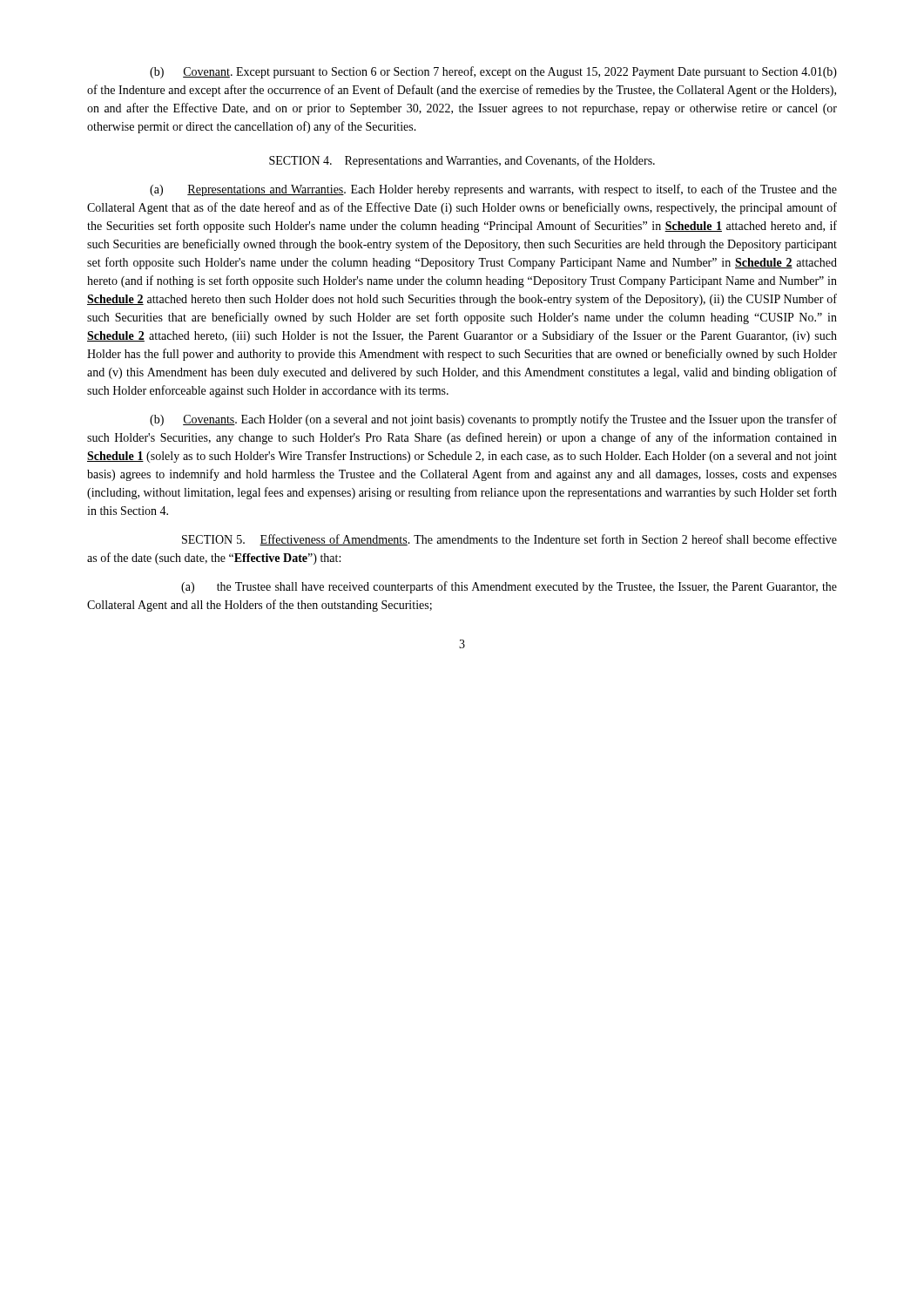Viewport: 924px width, 1307px height.
Task: Select the section header
Action: (462, 161)
